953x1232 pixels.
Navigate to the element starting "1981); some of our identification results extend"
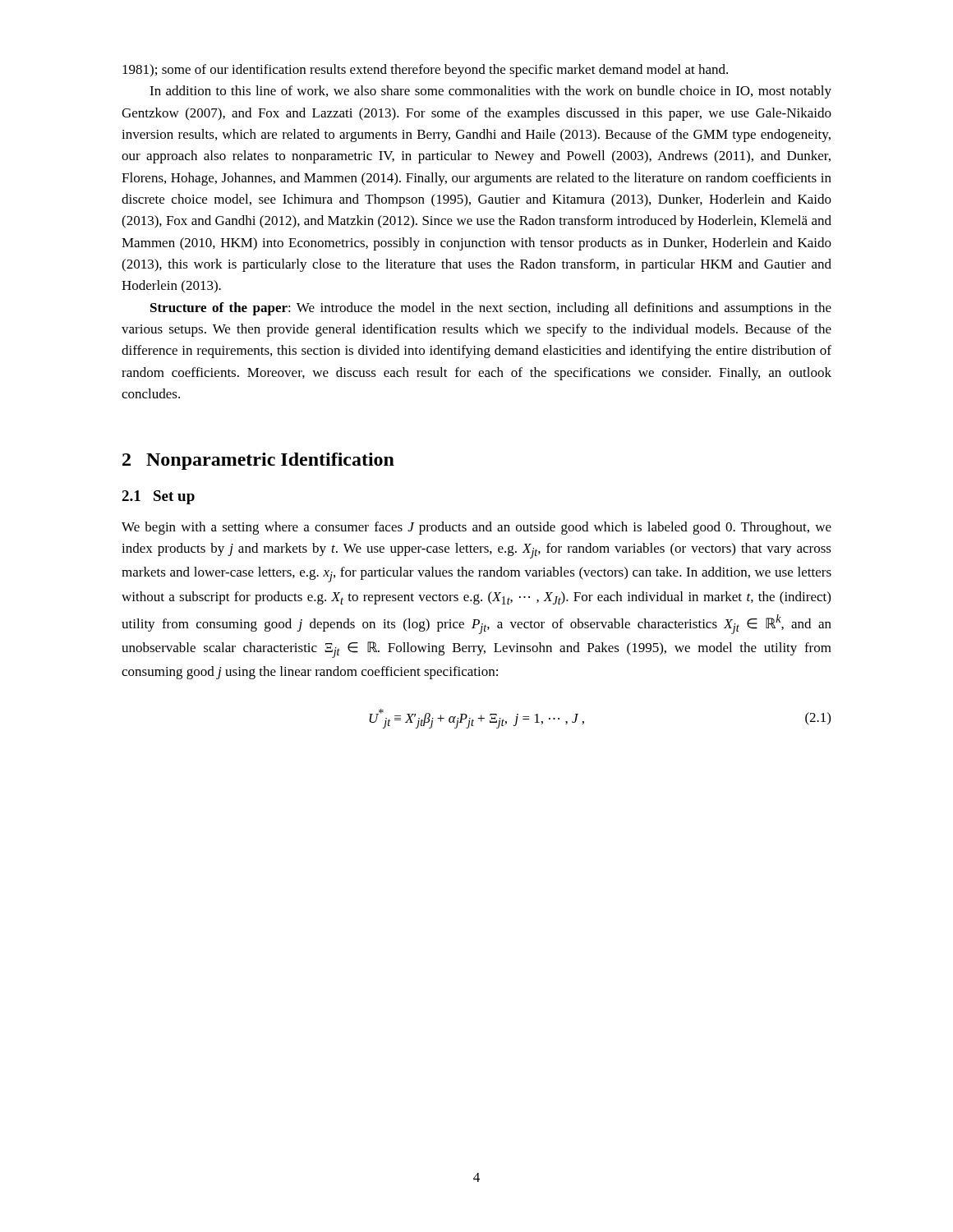pos(476,70)
